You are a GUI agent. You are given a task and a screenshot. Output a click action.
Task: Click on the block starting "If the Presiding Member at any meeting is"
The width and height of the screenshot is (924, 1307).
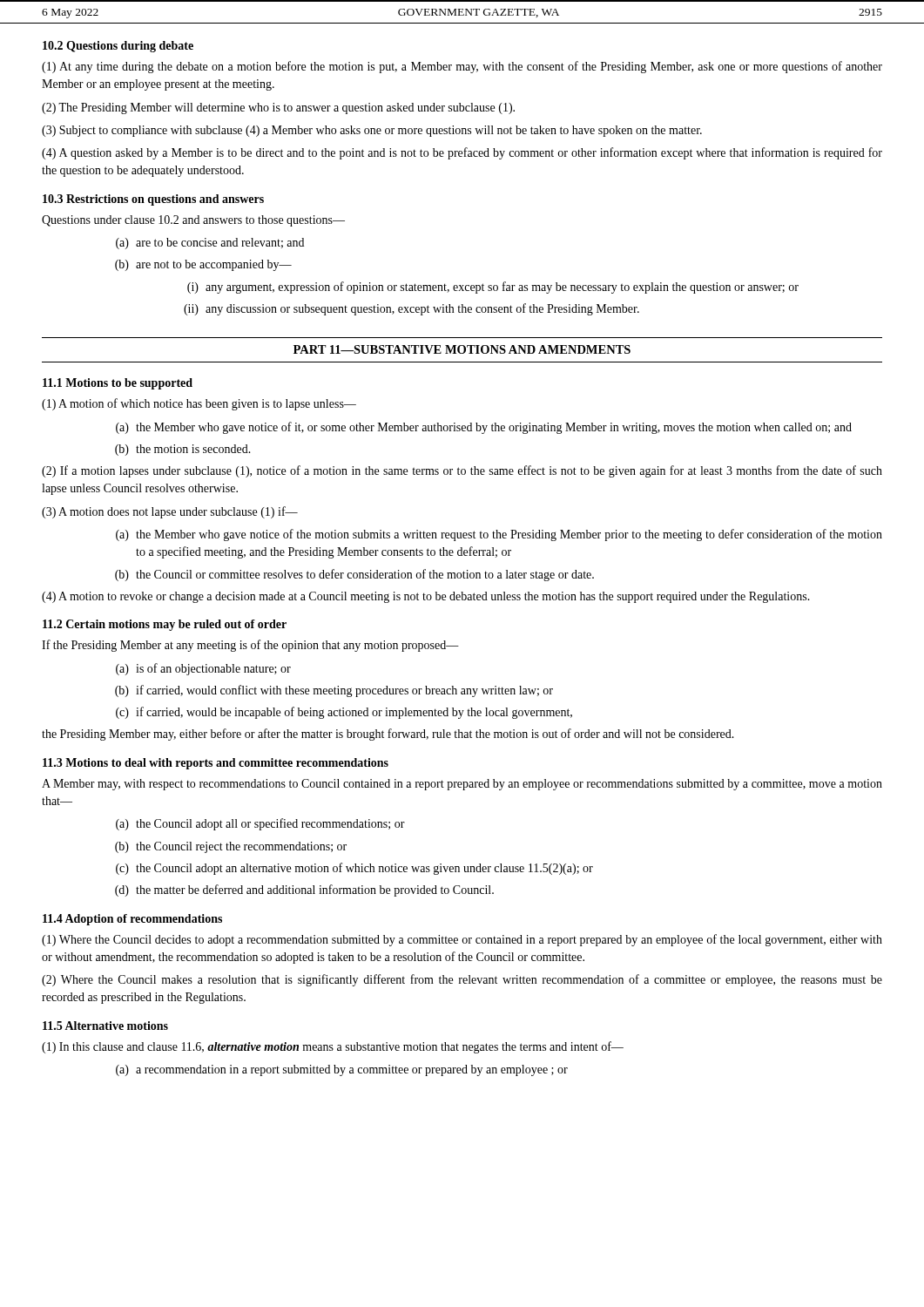coord(462,646)
